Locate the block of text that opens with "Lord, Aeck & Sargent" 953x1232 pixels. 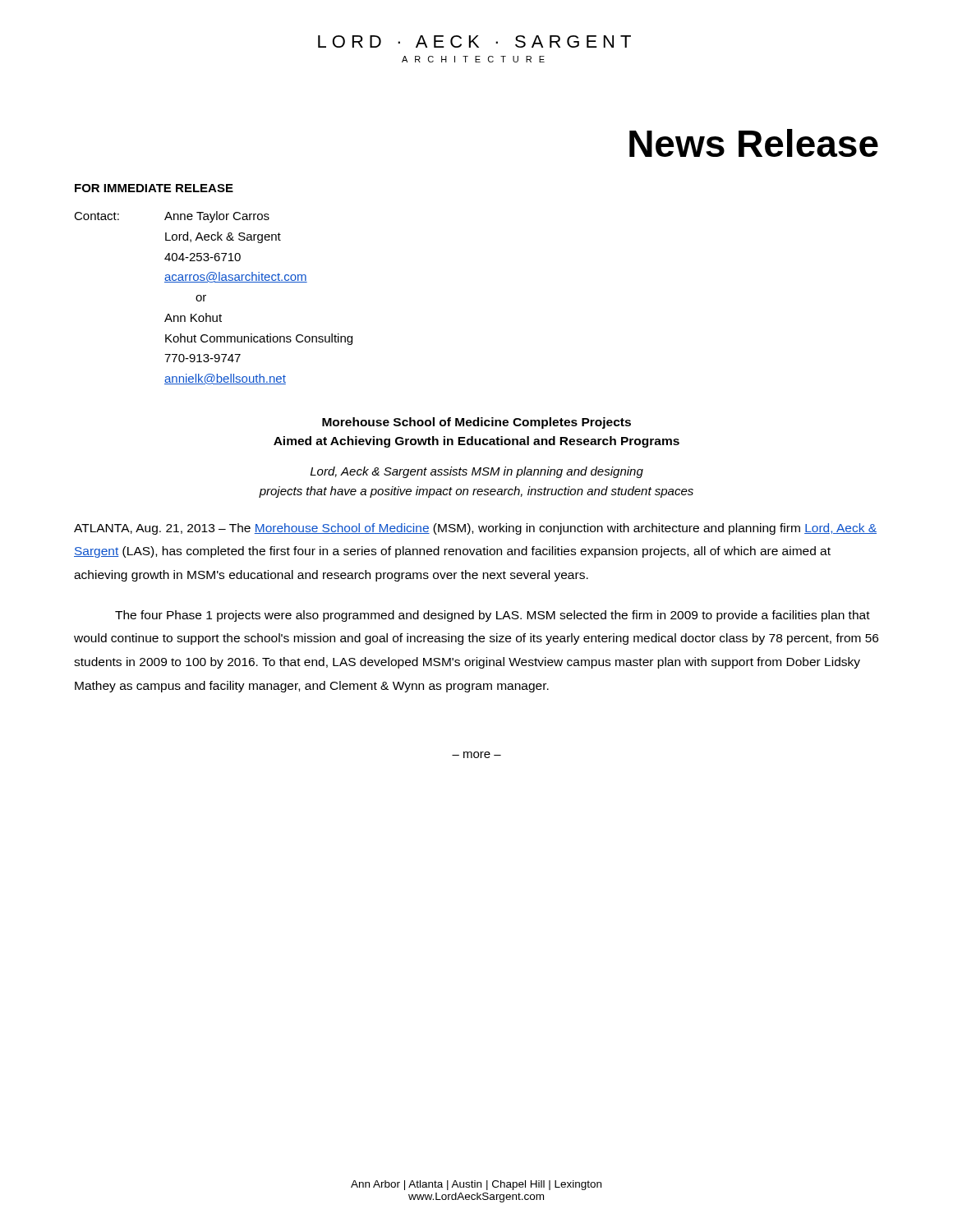[x=476, y=481]
